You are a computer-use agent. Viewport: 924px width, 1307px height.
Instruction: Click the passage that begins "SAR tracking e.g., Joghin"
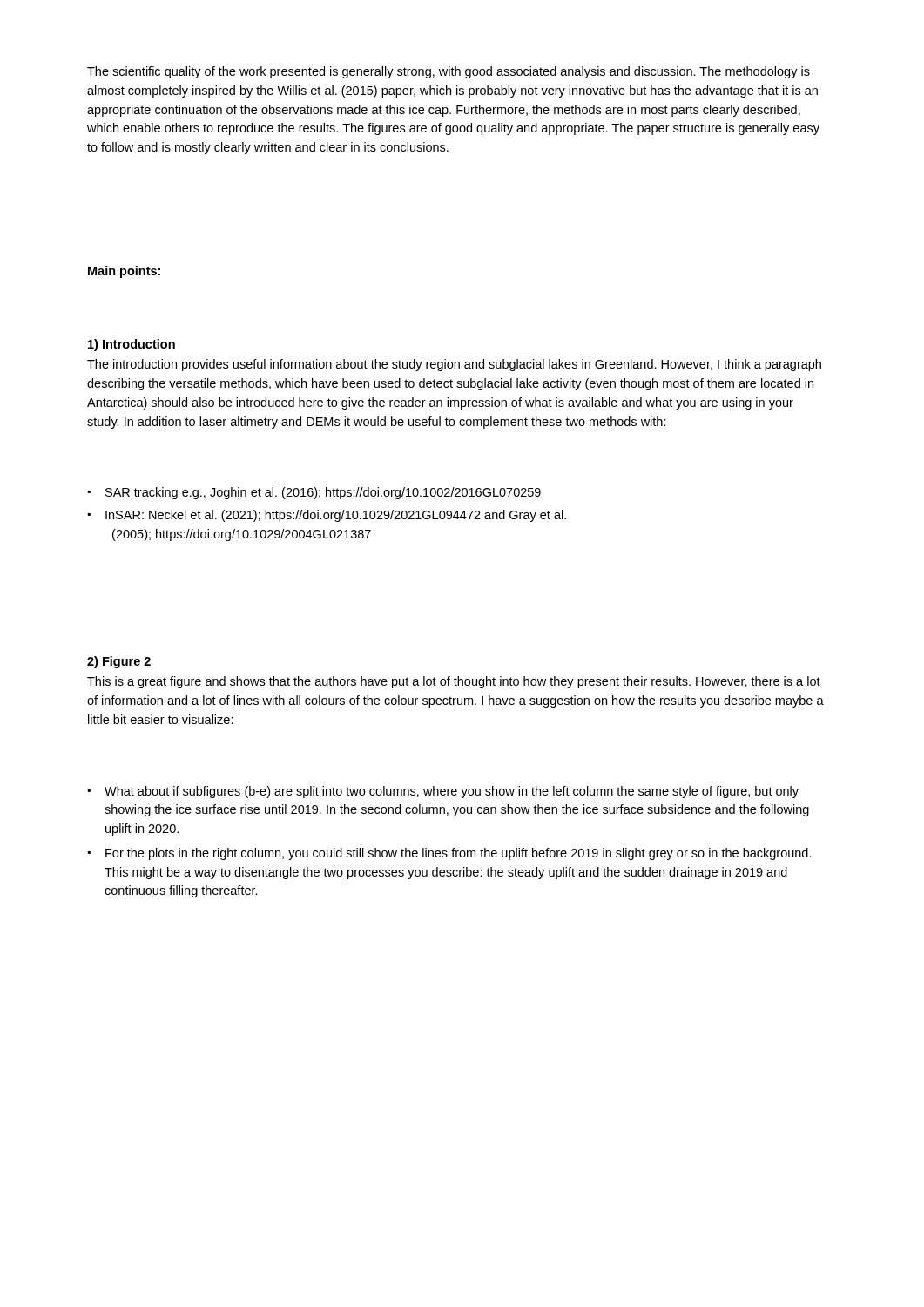click(x=458, y=493)
